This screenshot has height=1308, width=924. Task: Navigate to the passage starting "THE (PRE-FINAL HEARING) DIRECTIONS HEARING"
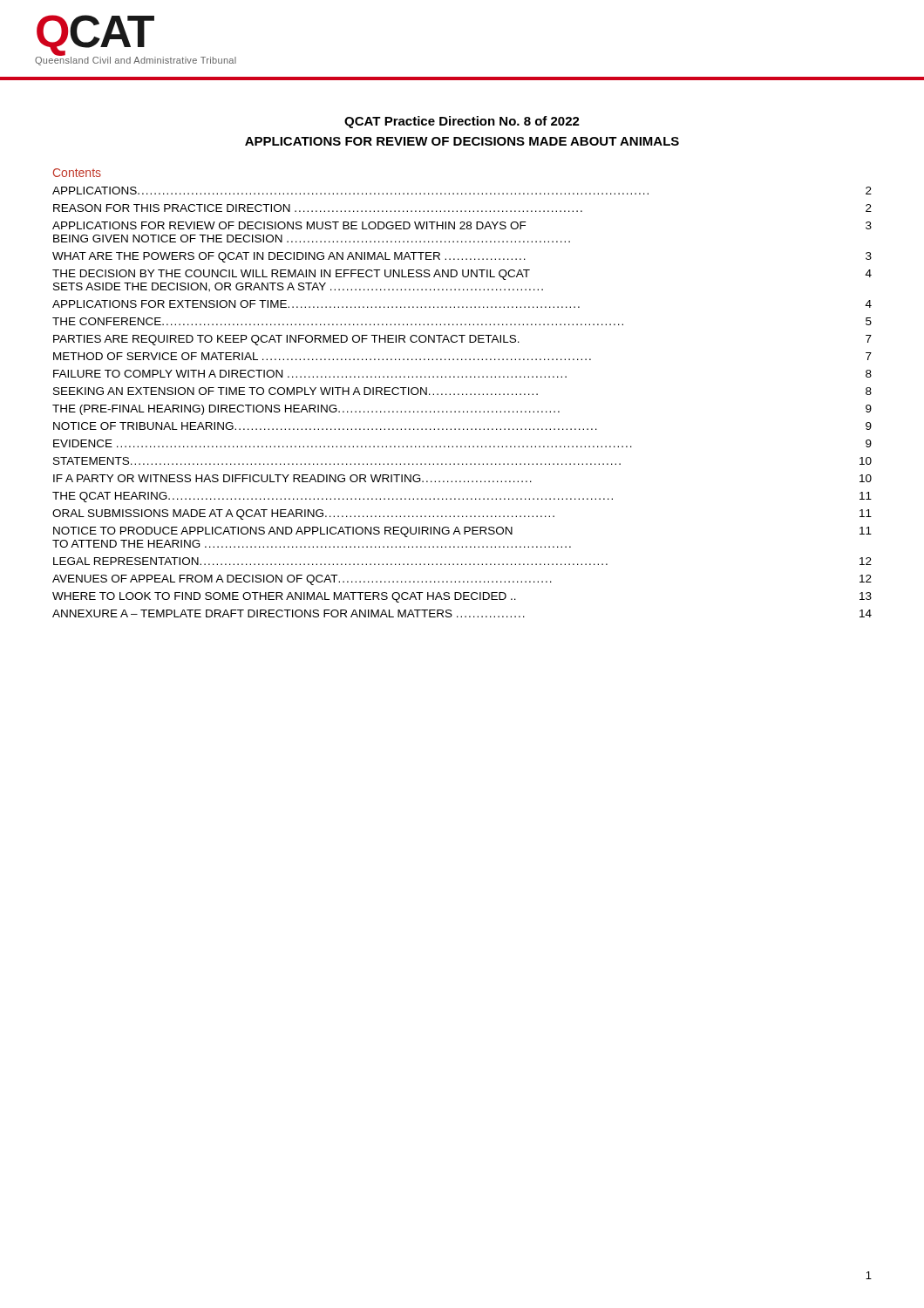(462, 408)
